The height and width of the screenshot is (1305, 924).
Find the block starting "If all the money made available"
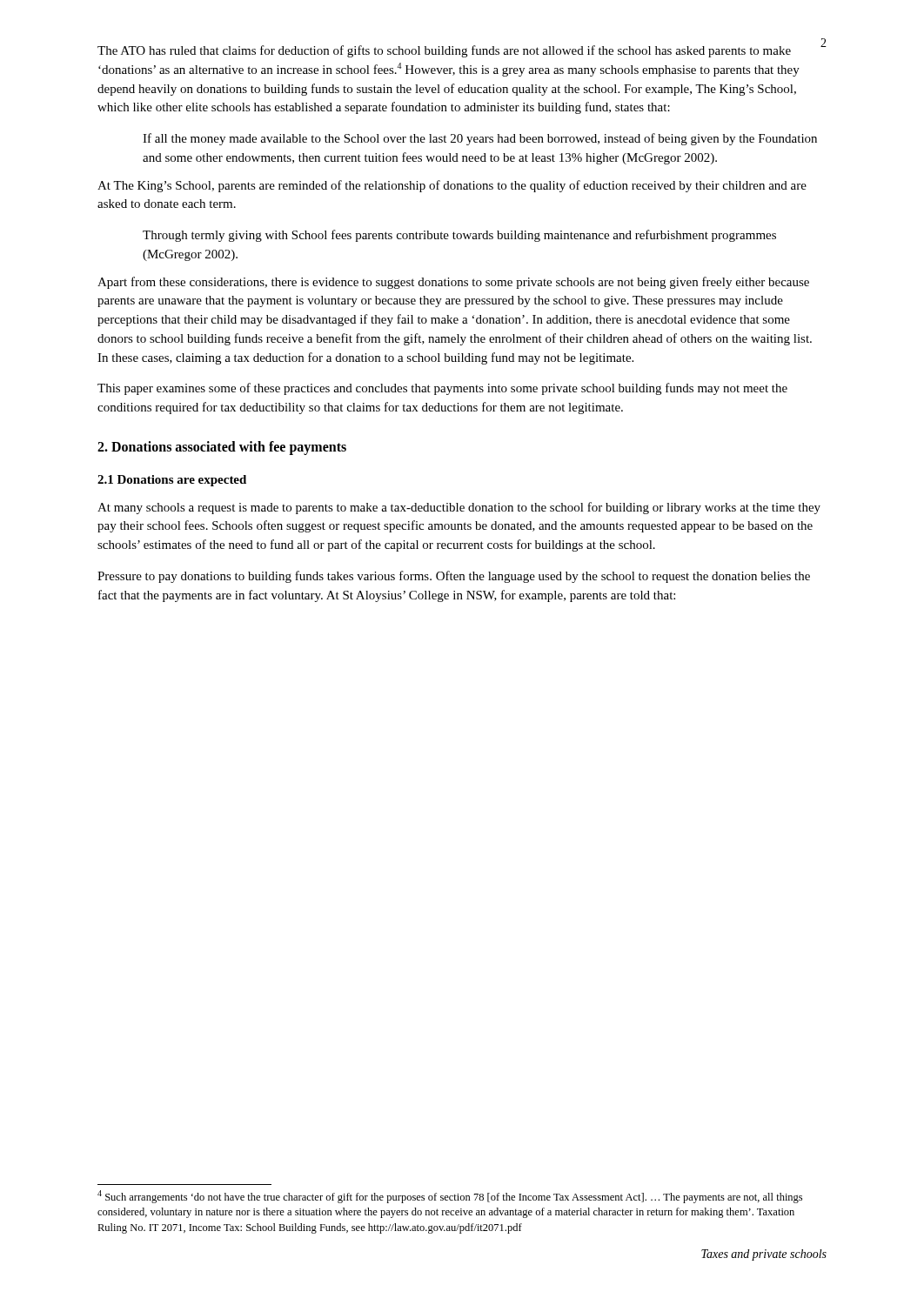pyautogui.click(x=480, y=148)
